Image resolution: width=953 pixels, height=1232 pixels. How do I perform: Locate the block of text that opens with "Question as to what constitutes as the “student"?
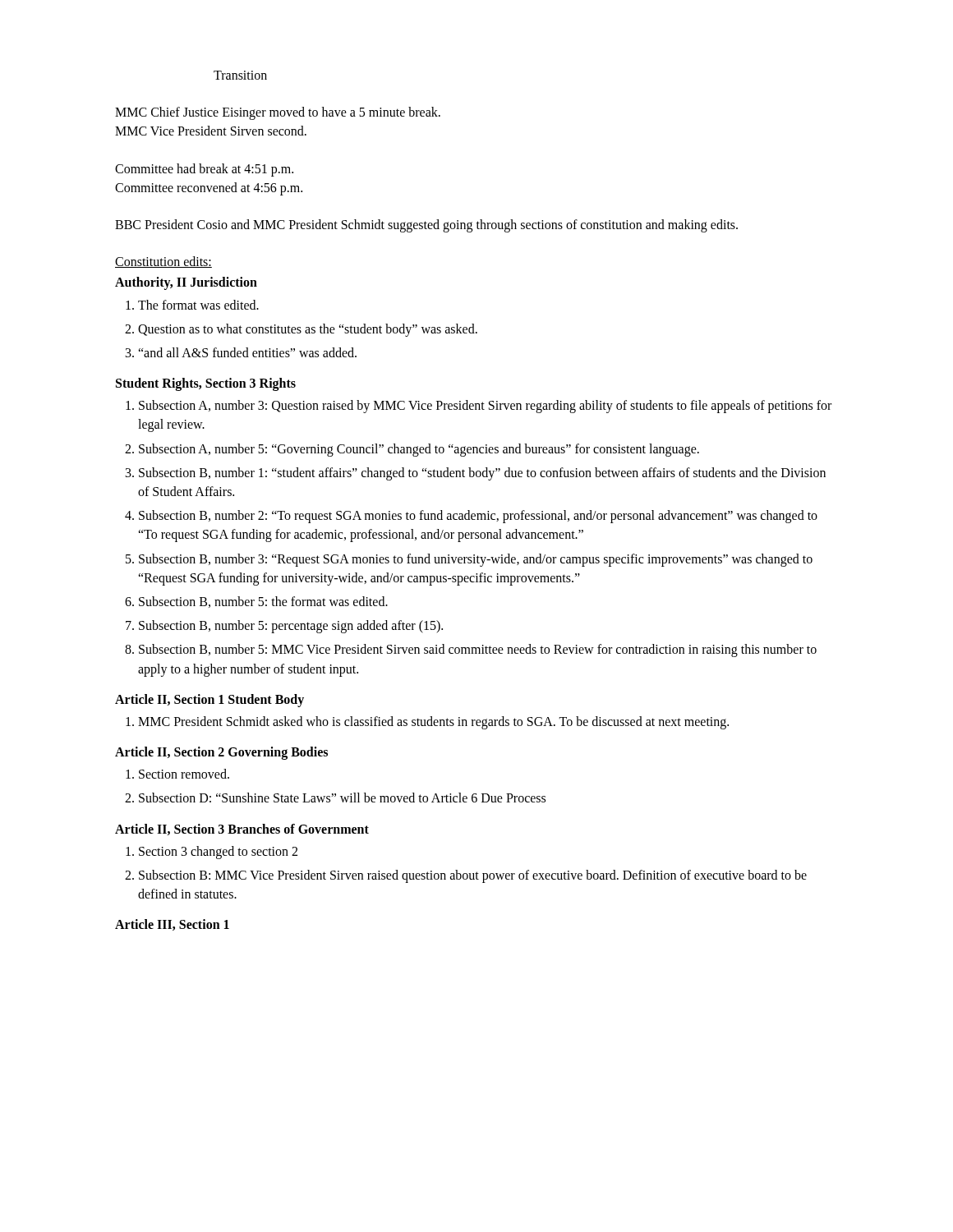click(308, 329)
